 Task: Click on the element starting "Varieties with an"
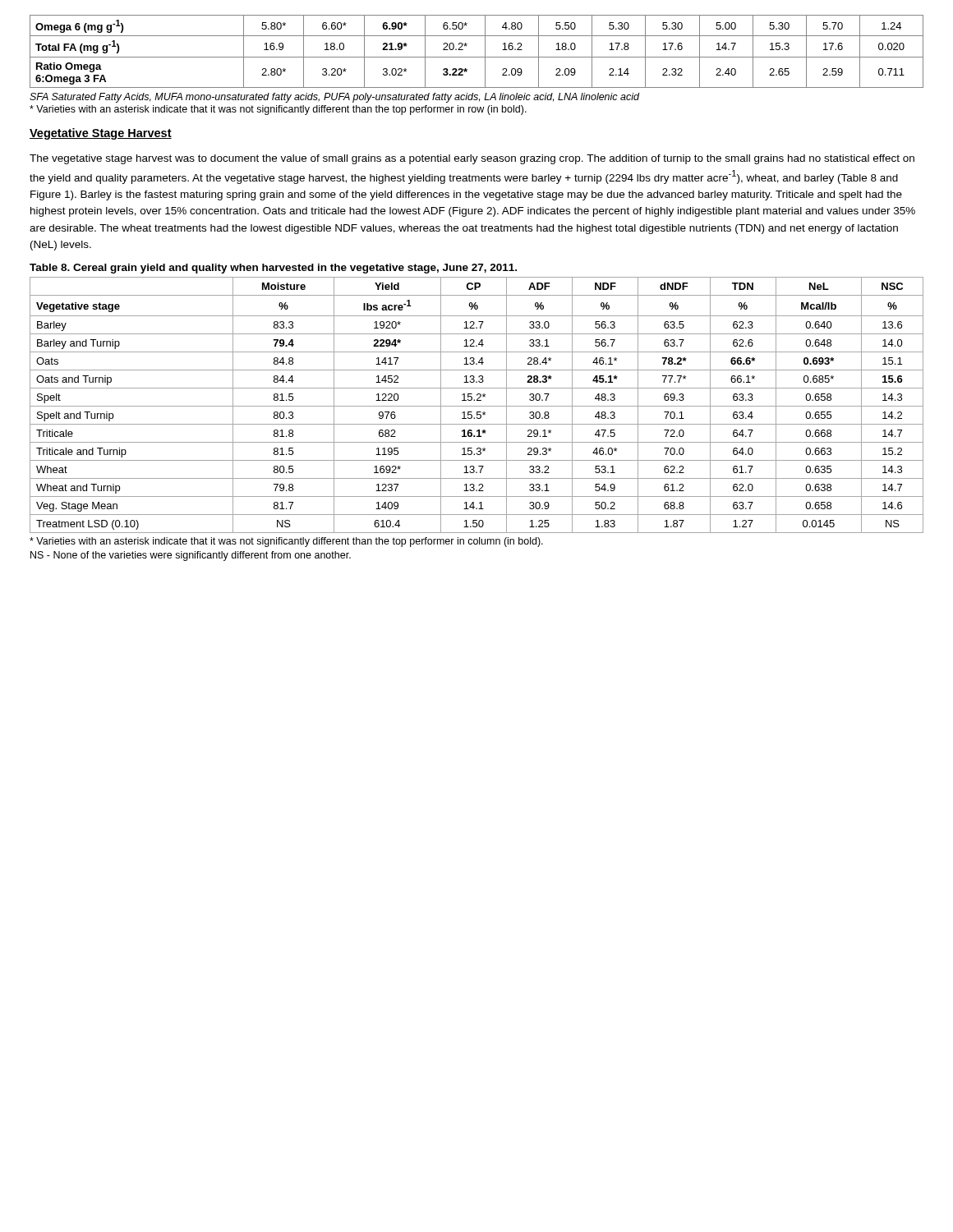[476, 549]
